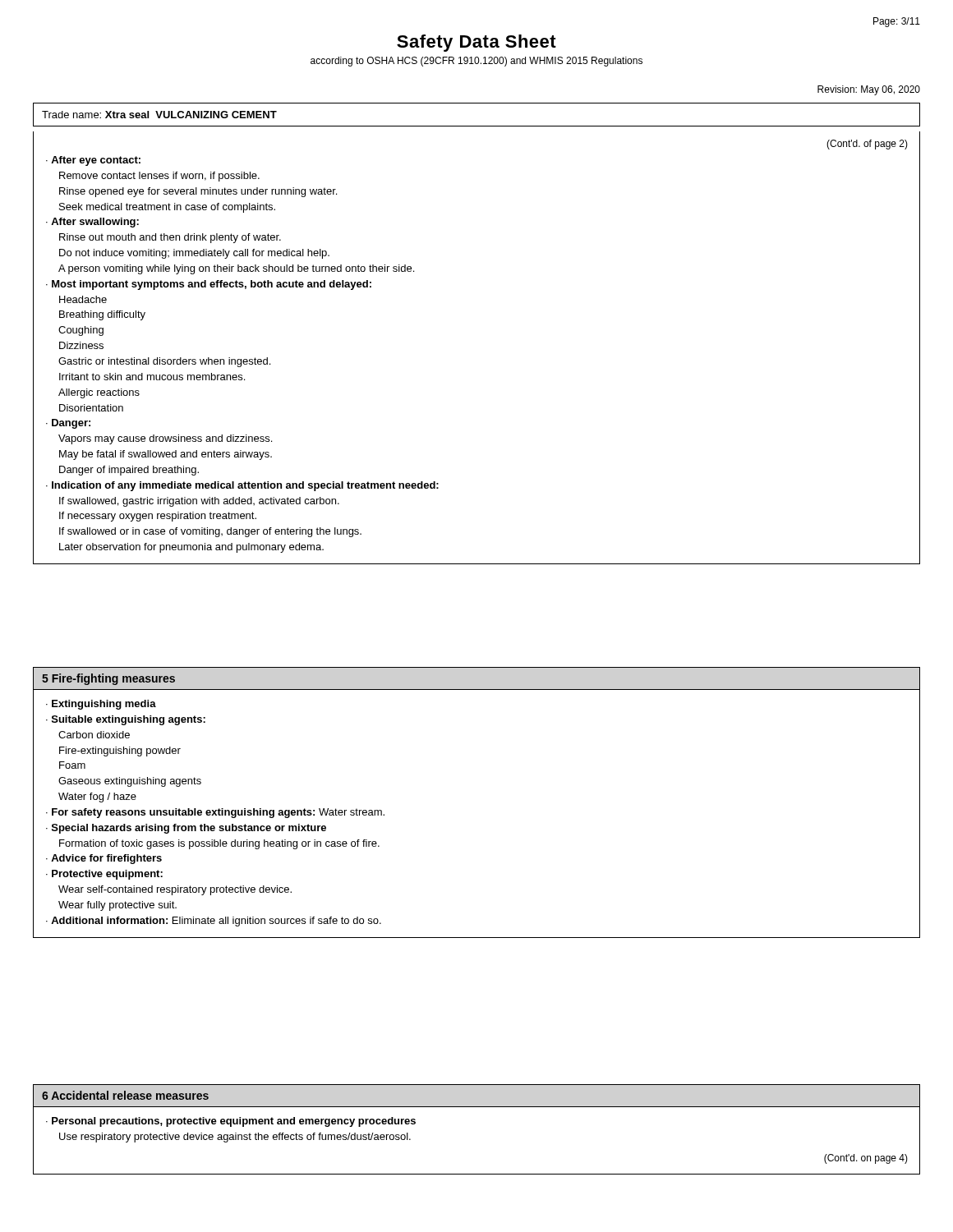Click on the text that reads "Trade name: Xtra seal VULCANIZING CEMENT"
The width and height of the screenshot is (953, 1232).
[x=159, y=115]
